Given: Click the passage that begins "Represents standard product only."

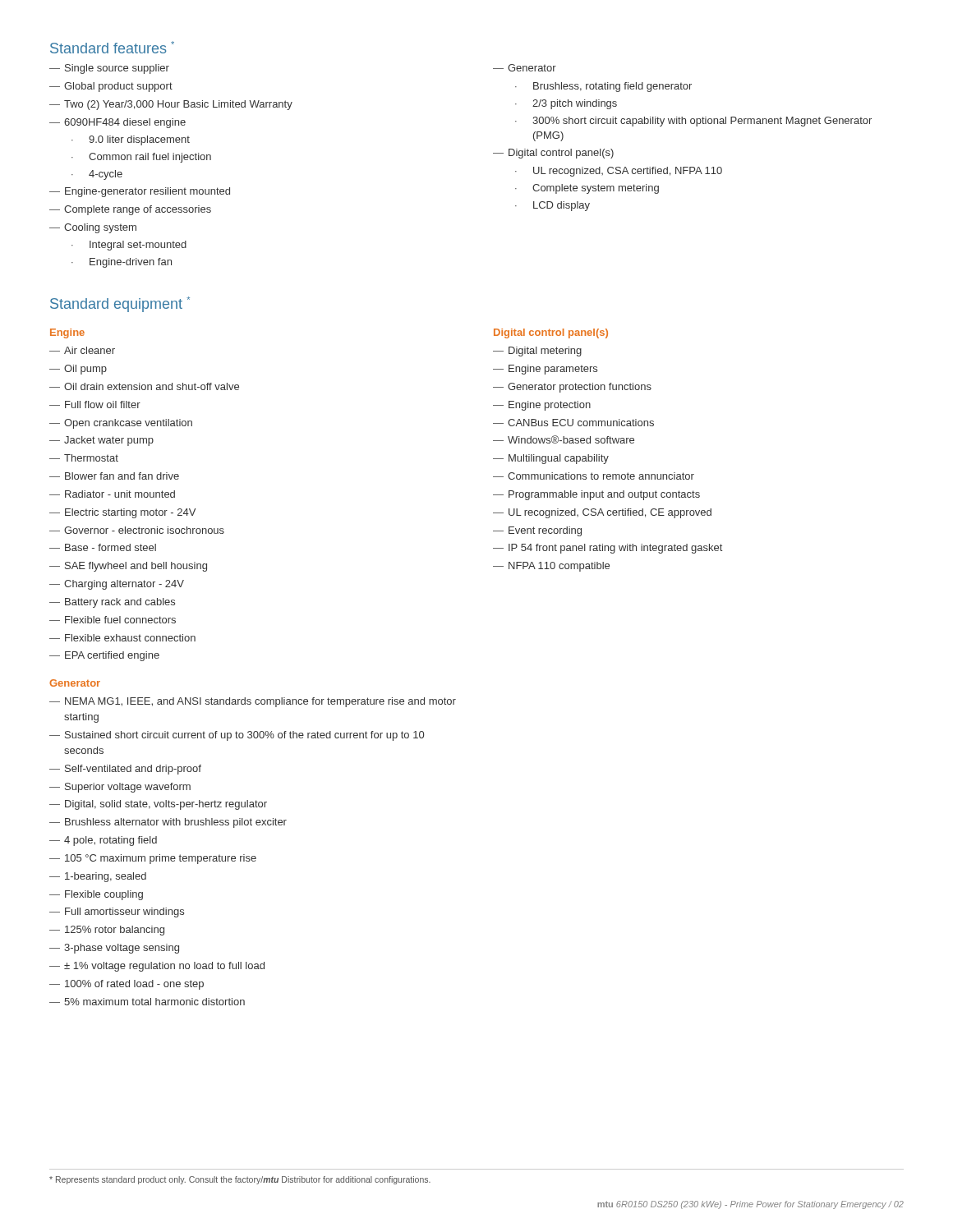Looking at the screenshot, I should [240, 1179].
